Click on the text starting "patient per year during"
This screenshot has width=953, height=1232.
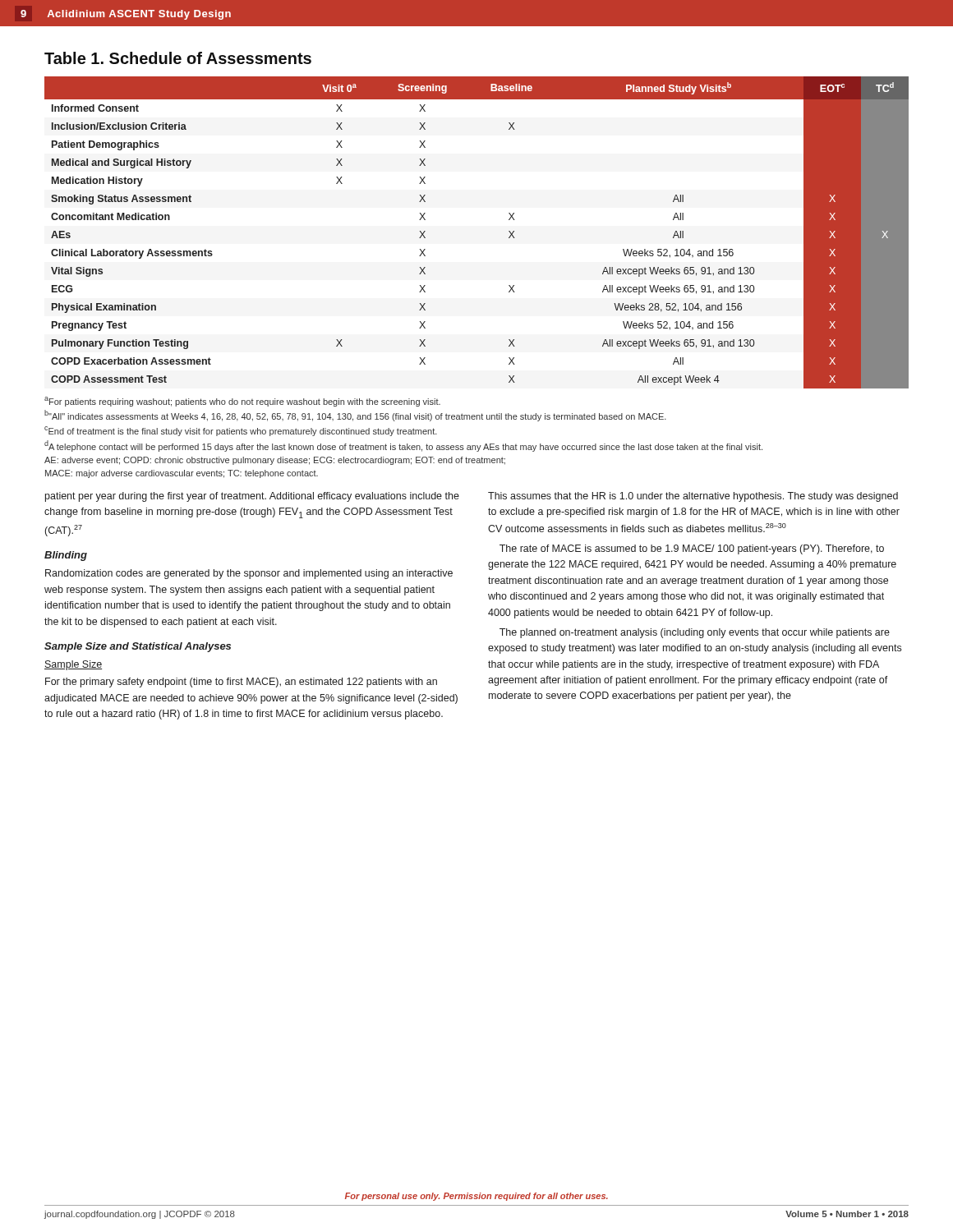pos(255,514)
